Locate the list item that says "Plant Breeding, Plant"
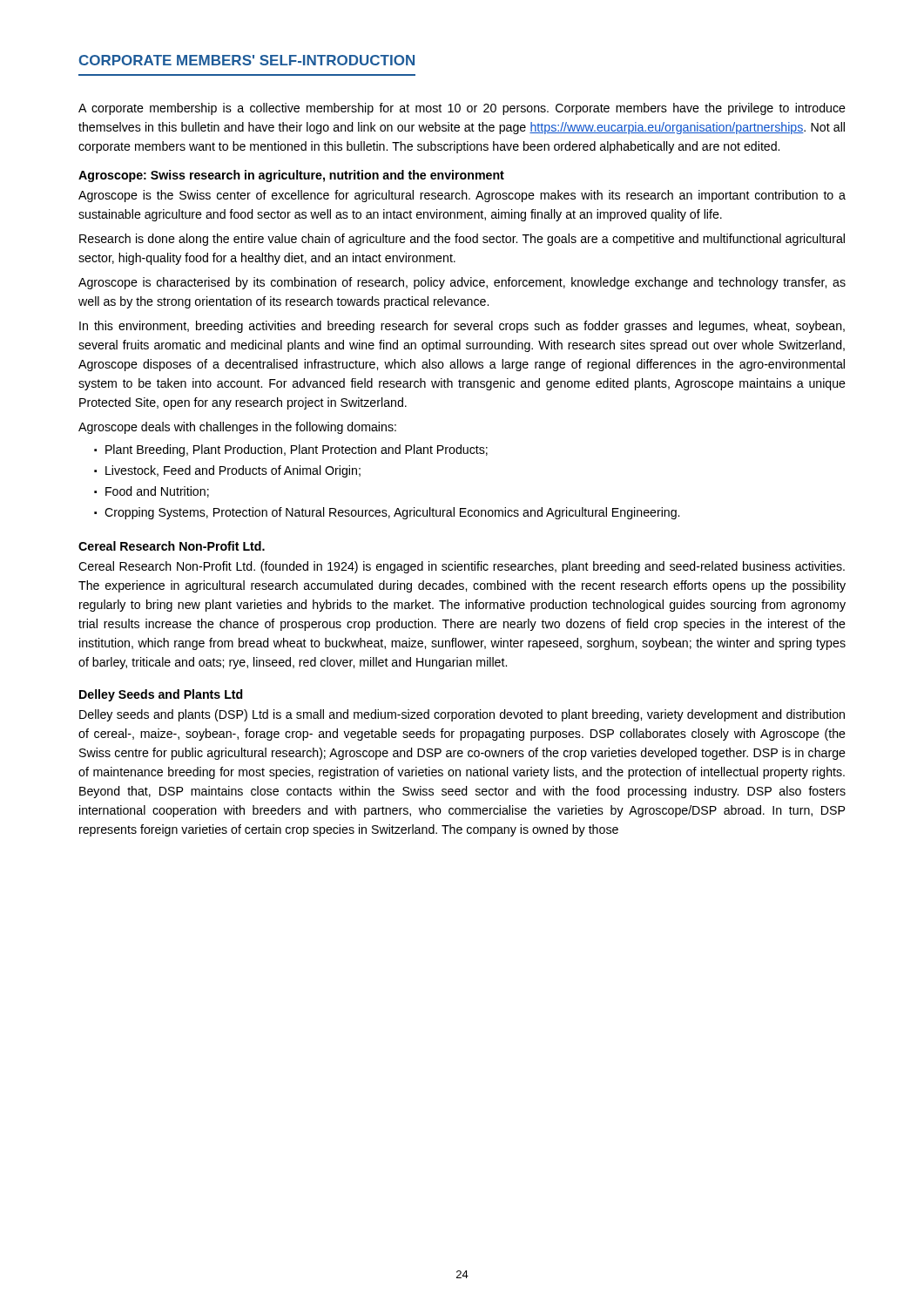The image size is (924, 1307). tap(296, 450)
